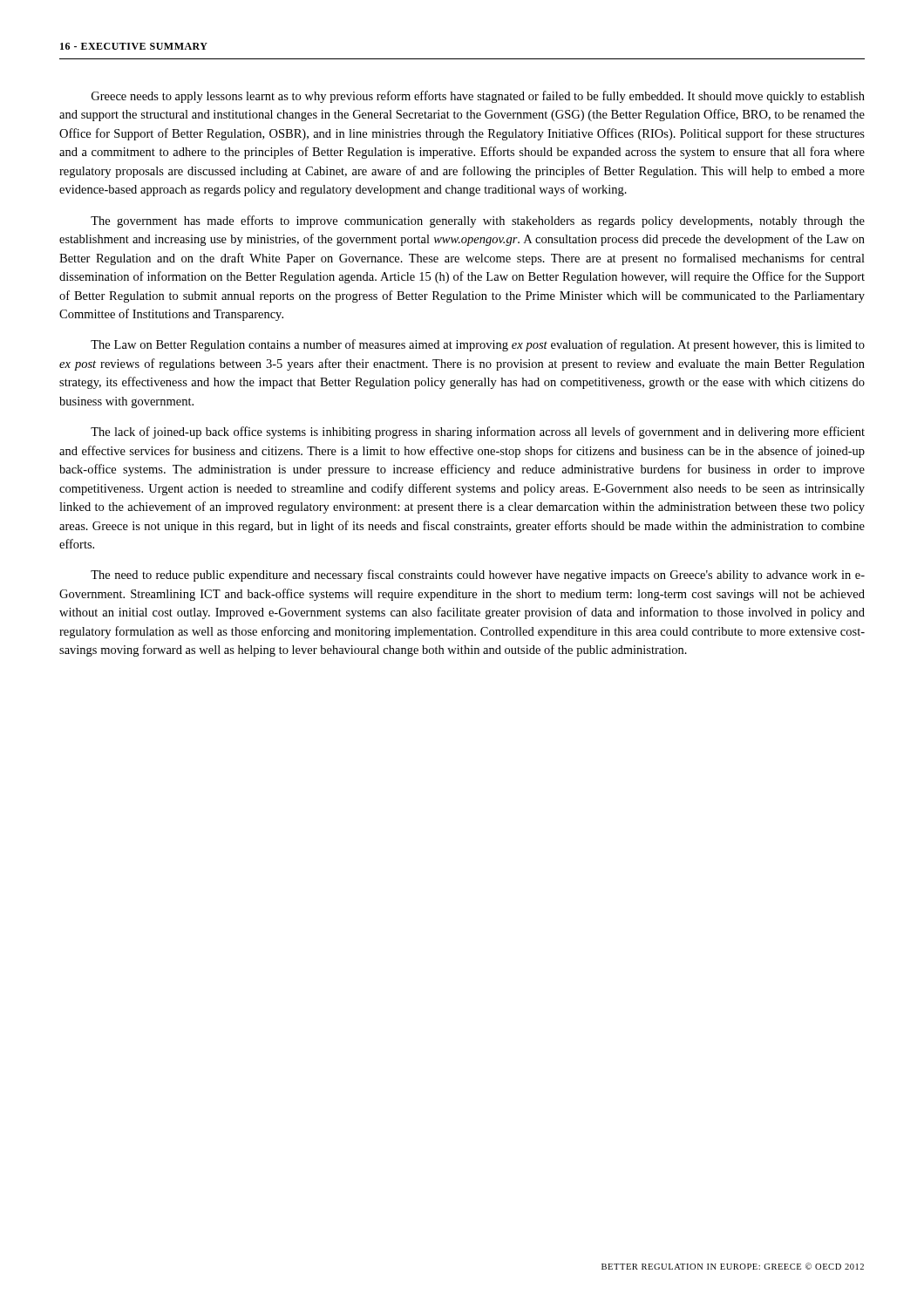924x1308 pixels.
Task: Point to the block beginning "The Law on Better Regulation"
Action: coord(462,373)
